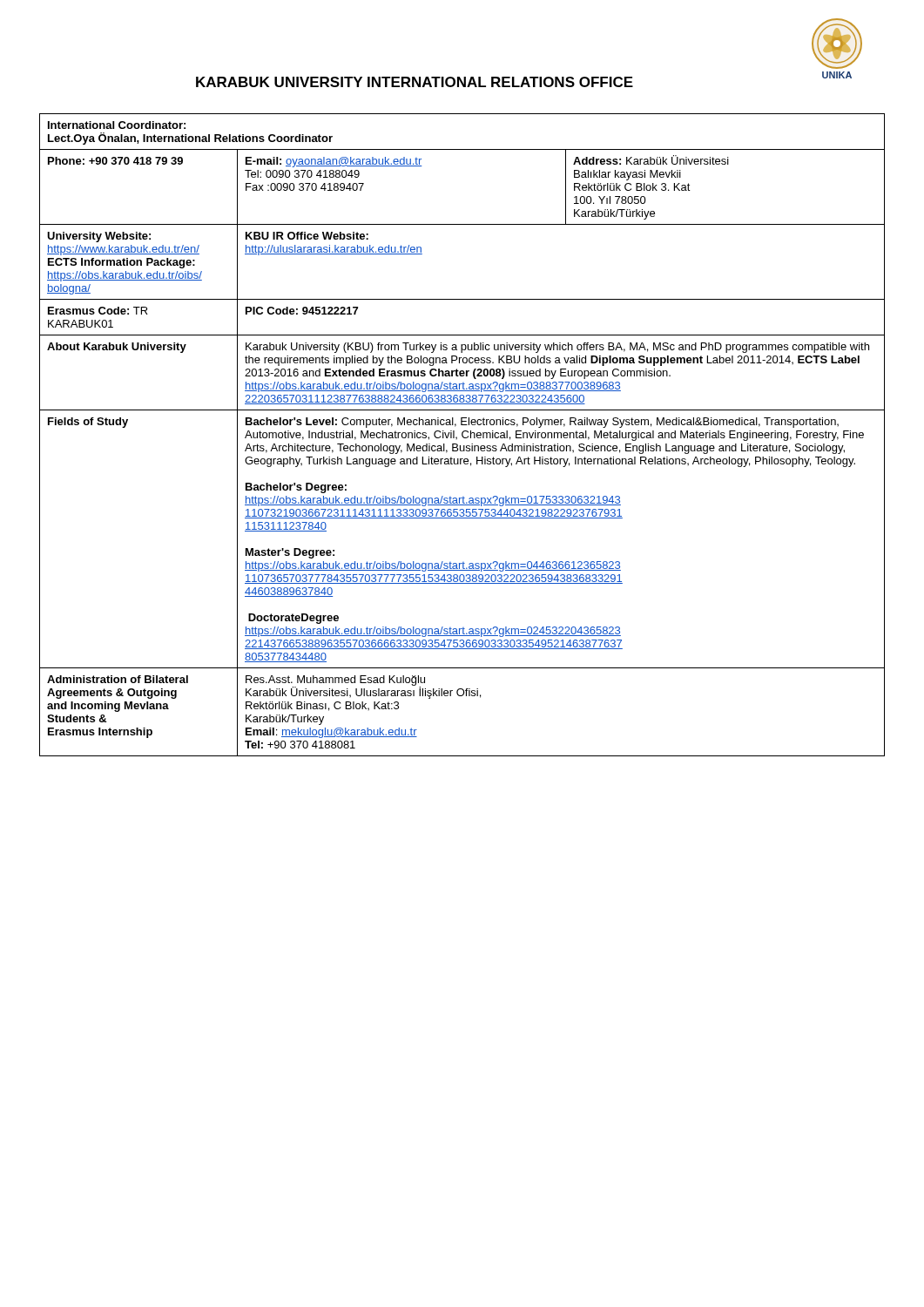This screenshot has width=924, height=1307.
Task: Click the title
Action: [414, 82]
